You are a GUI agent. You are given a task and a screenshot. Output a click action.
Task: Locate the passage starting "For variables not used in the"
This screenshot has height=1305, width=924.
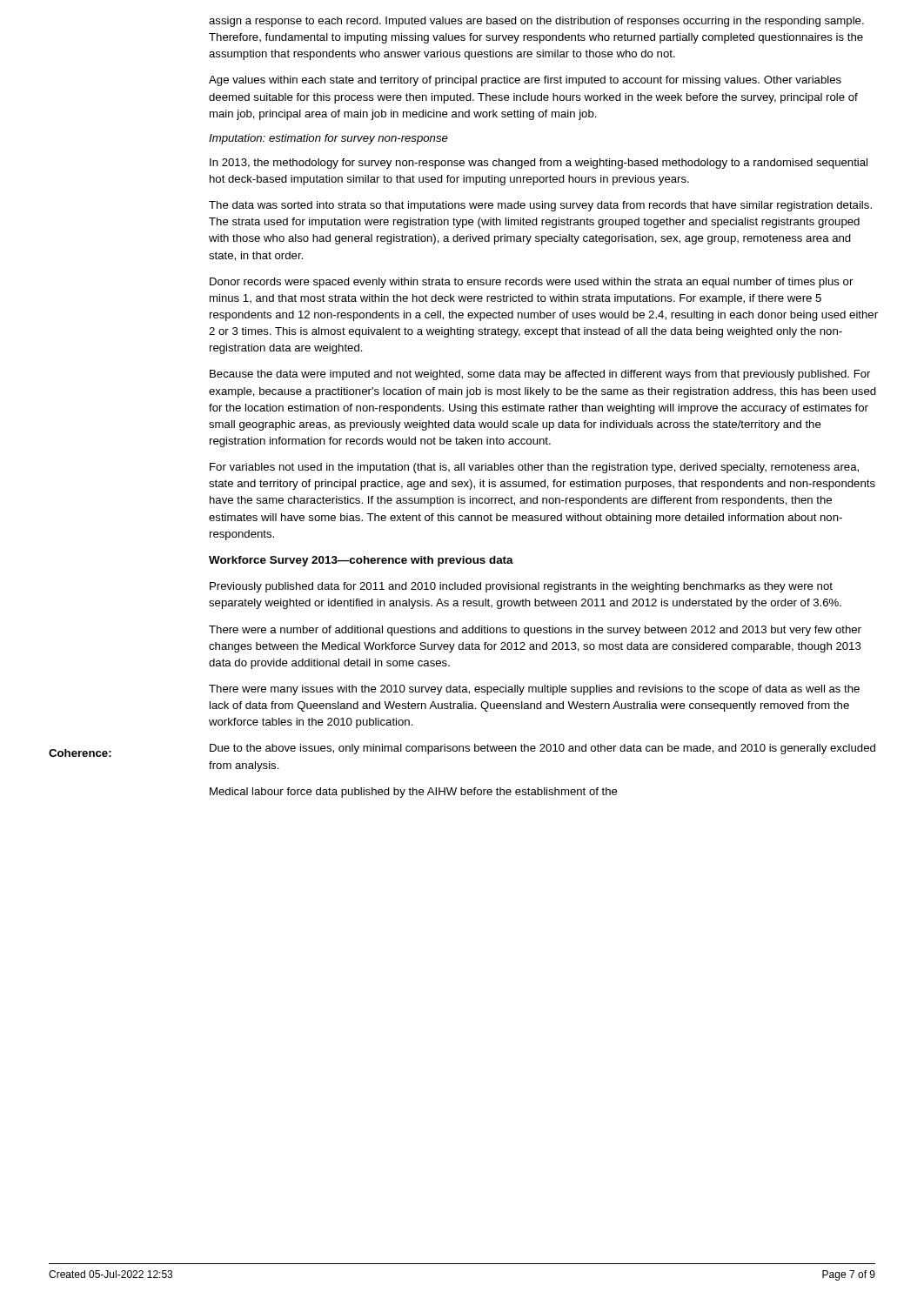click(542, 500)
